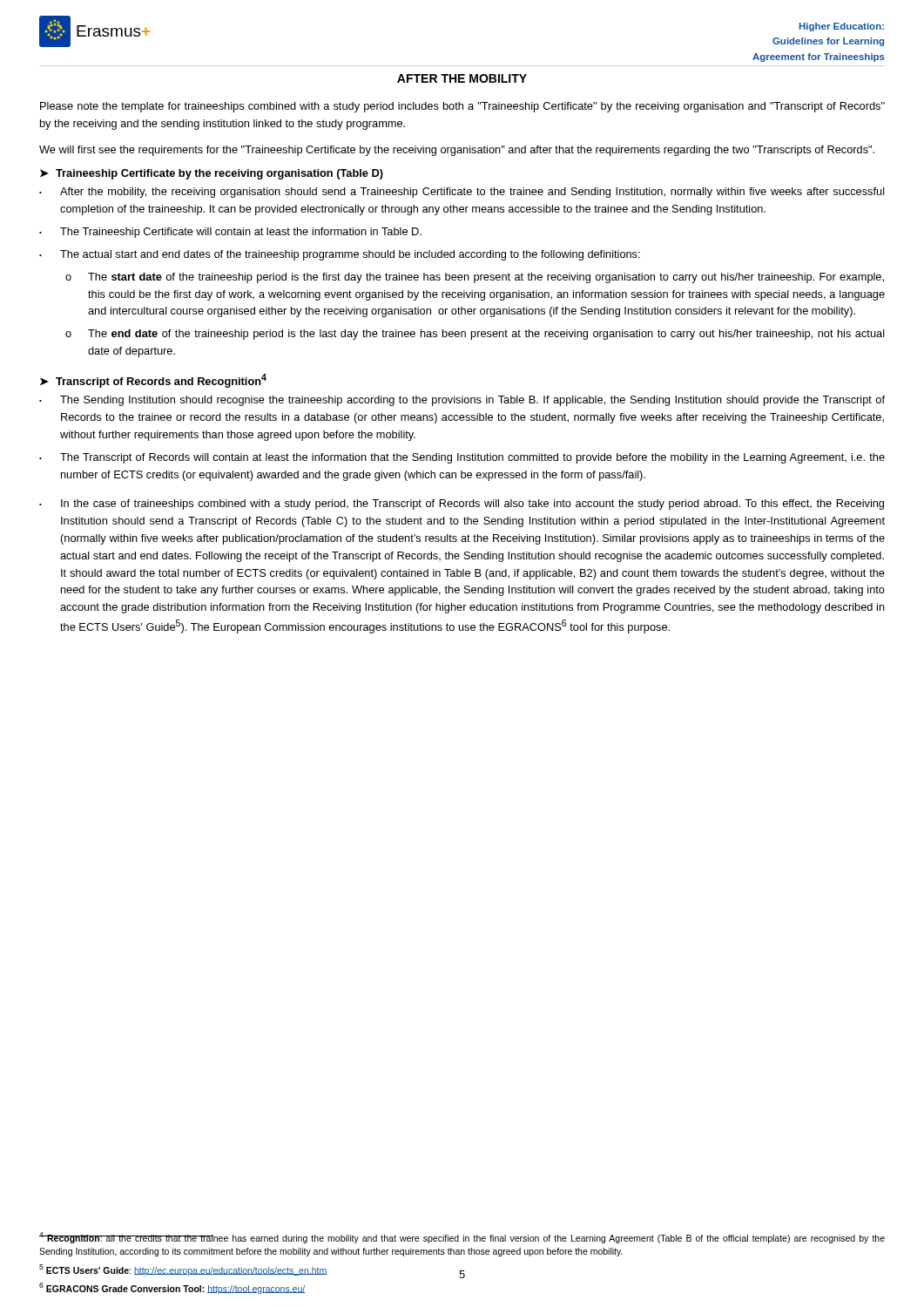Viewport: 924px width, 1307px height.
Task: Locate the block of text that opens with "o The start date of the traineeship period"
Action: [475, 294]
